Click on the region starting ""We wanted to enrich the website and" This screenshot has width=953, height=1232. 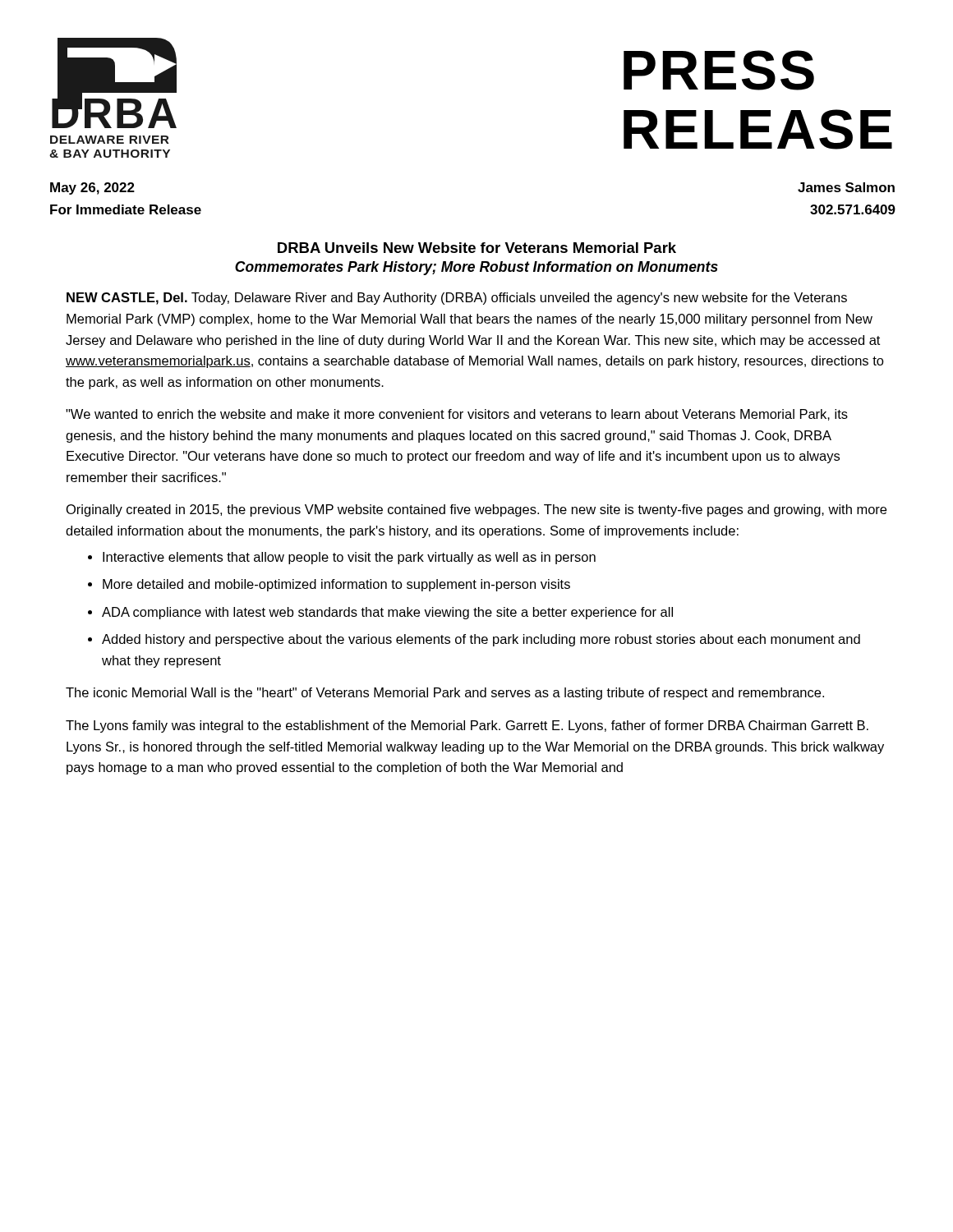pos(476,446)
